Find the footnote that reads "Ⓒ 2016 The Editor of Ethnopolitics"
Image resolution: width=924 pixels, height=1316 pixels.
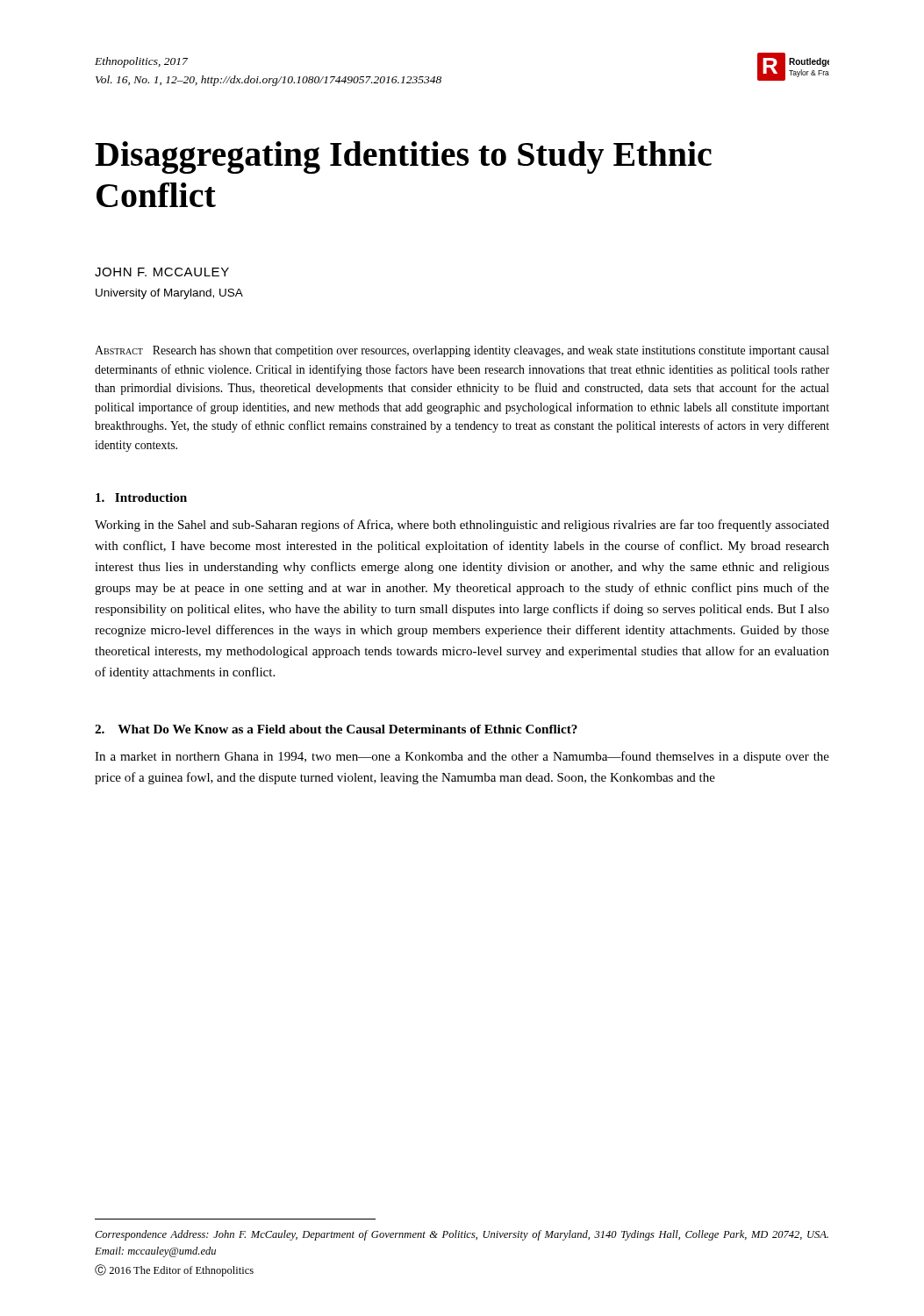point(174,1271)
